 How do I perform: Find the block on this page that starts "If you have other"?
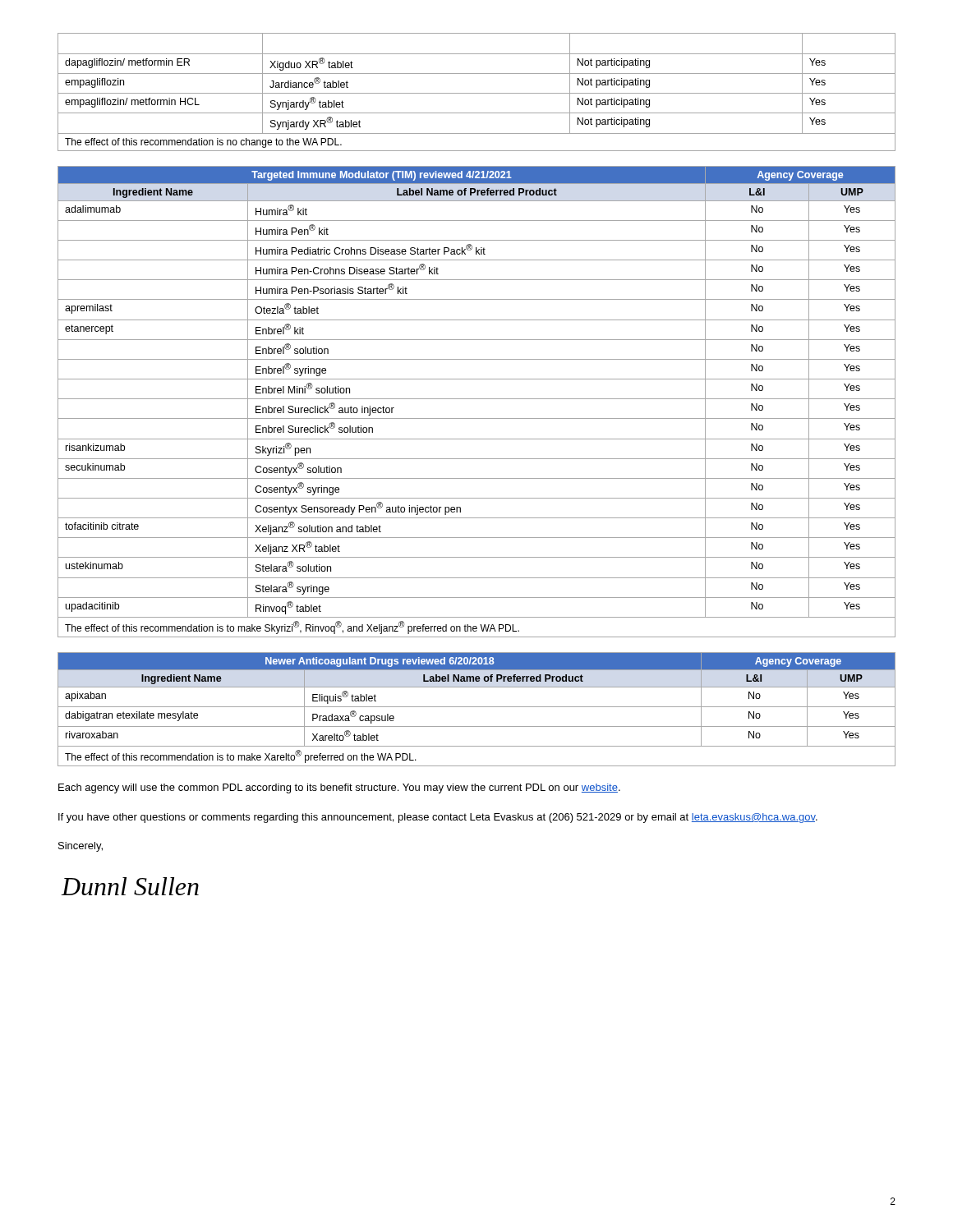tap(438, 817)
